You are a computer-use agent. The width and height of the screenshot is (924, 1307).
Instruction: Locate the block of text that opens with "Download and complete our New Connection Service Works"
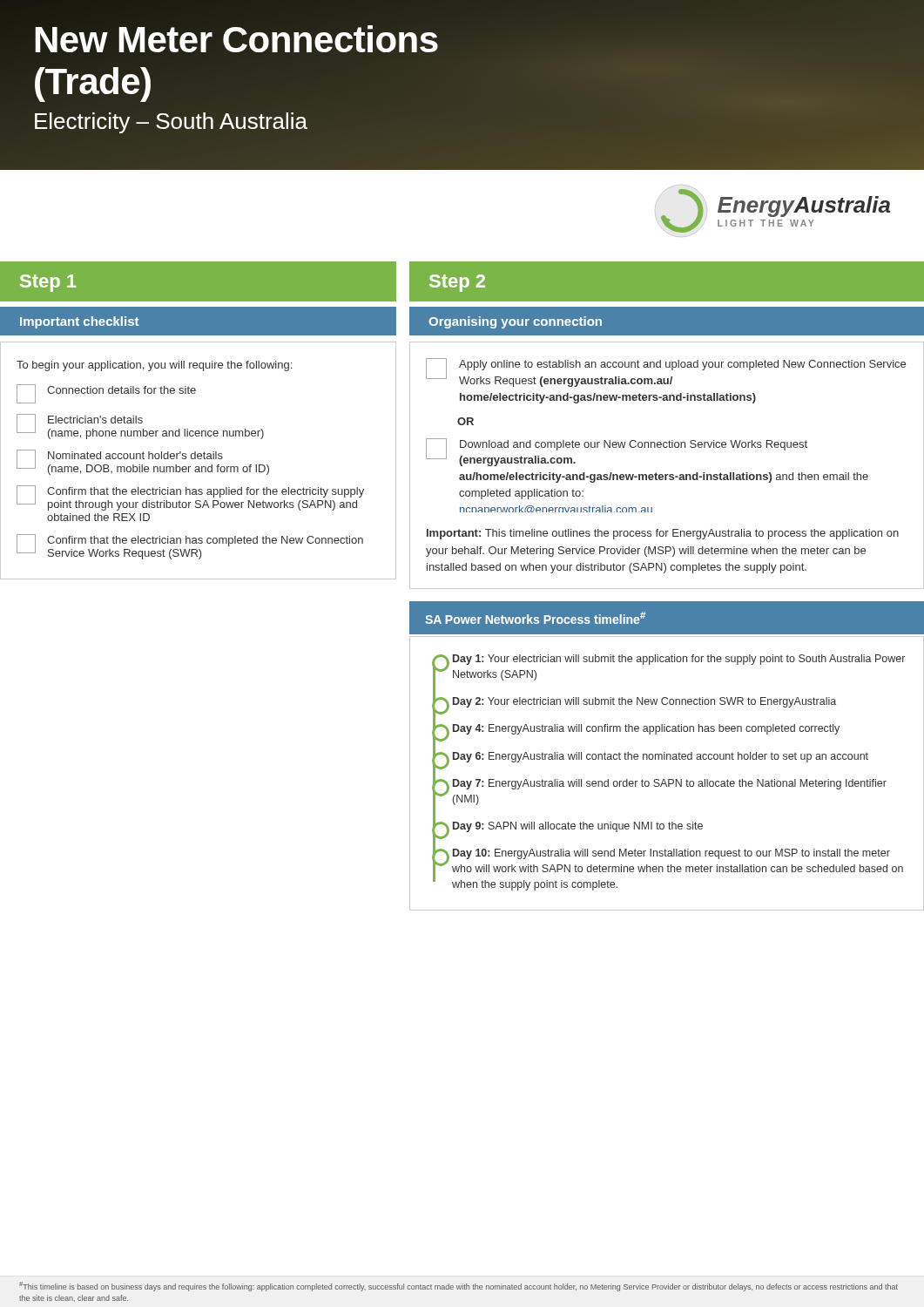(x=667, y=477)
